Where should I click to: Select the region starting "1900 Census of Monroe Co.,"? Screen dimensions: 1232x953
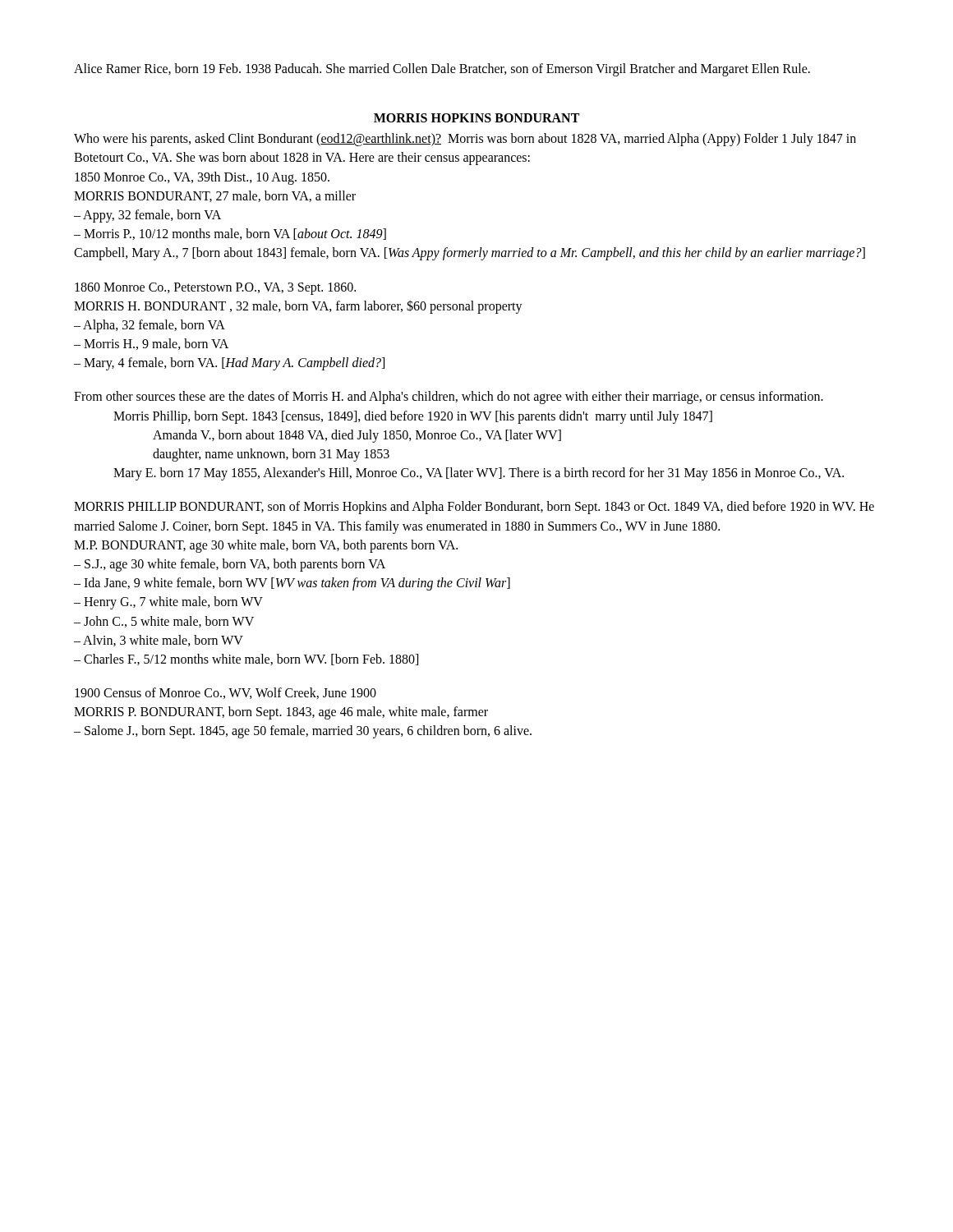[x=476, y=712]
